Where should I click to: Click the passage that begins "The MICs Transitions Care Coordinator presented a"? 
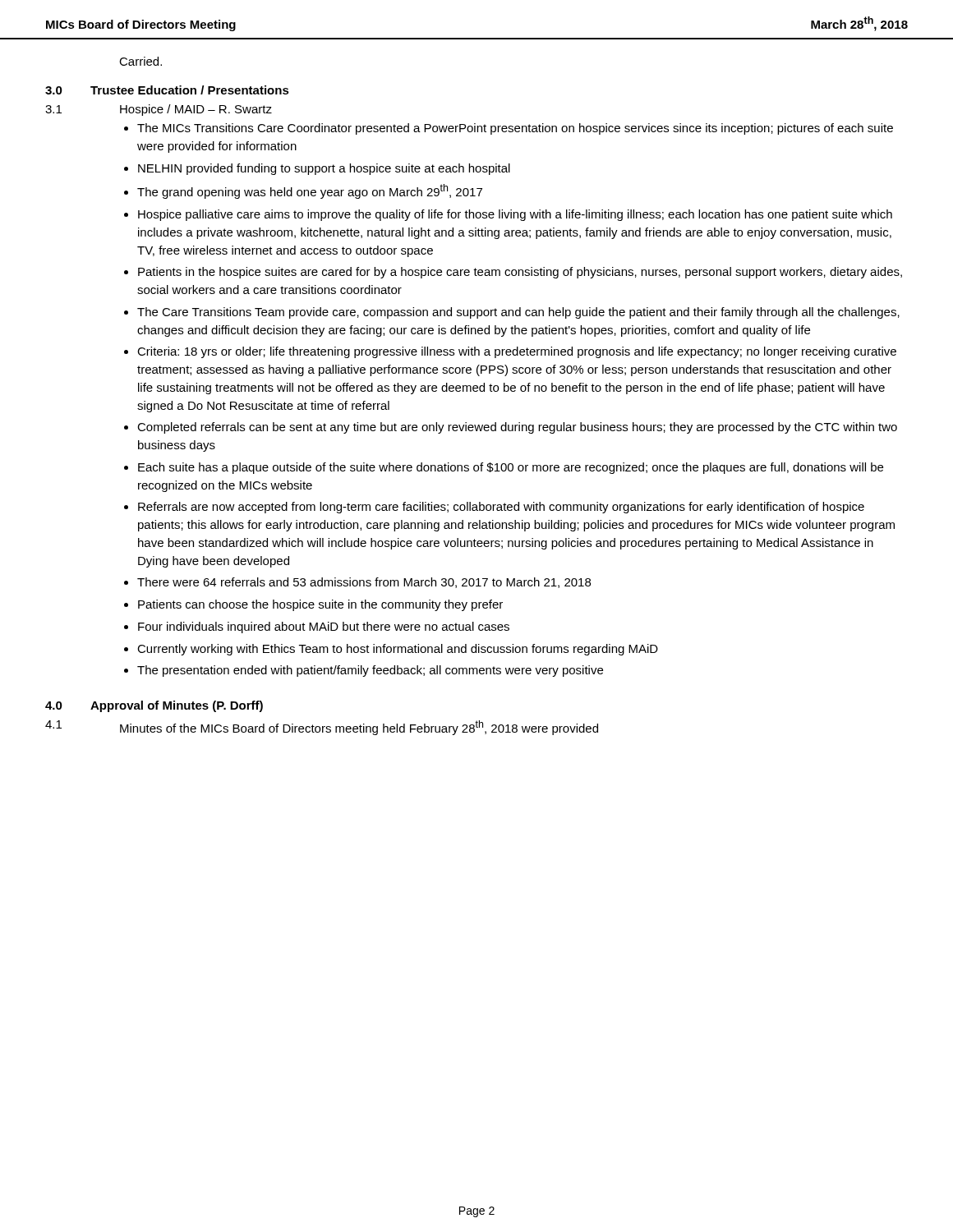tap(515, 137)
